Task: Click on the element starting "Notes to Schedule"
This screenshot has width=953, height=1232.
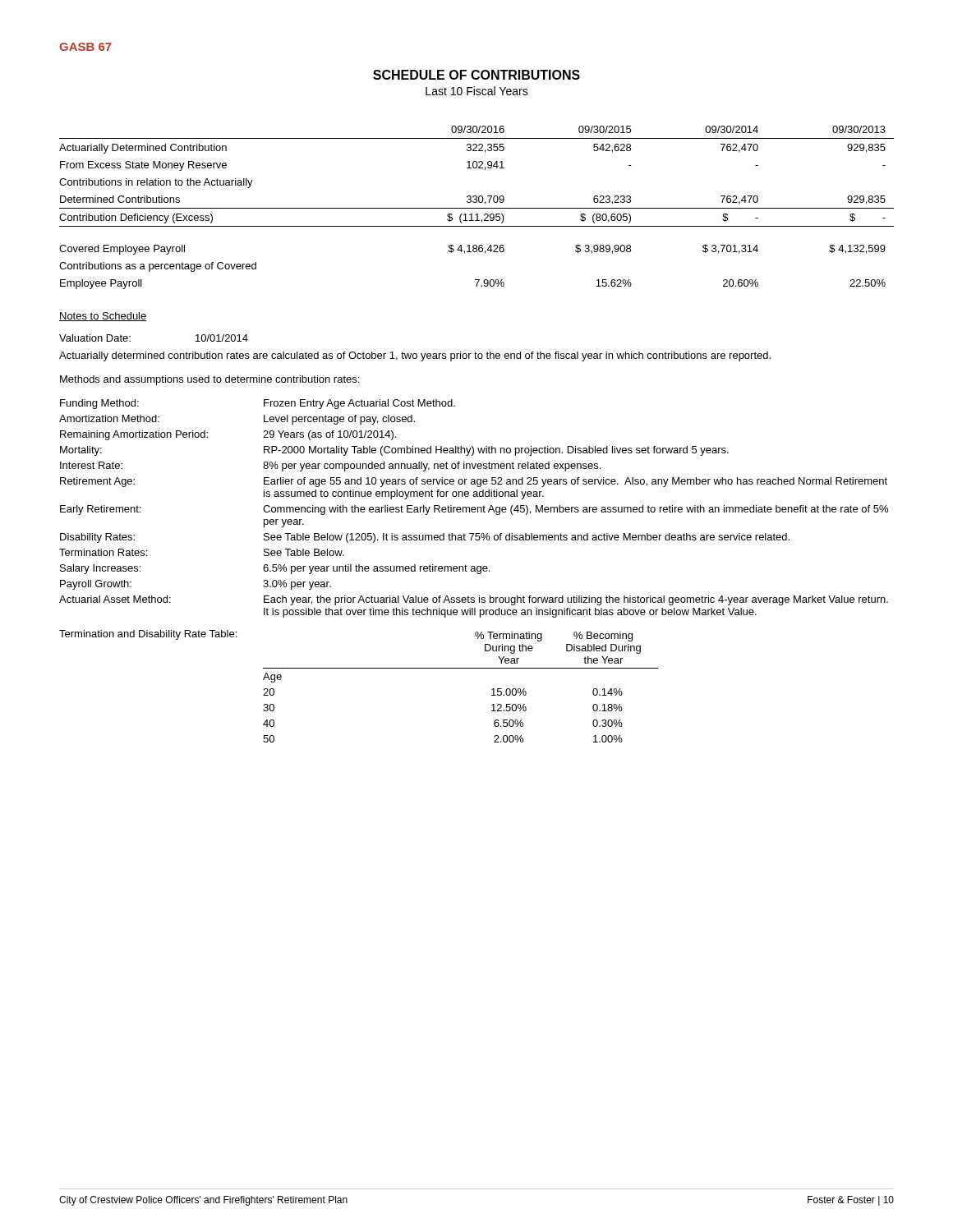Action: [x=103, y=316]
